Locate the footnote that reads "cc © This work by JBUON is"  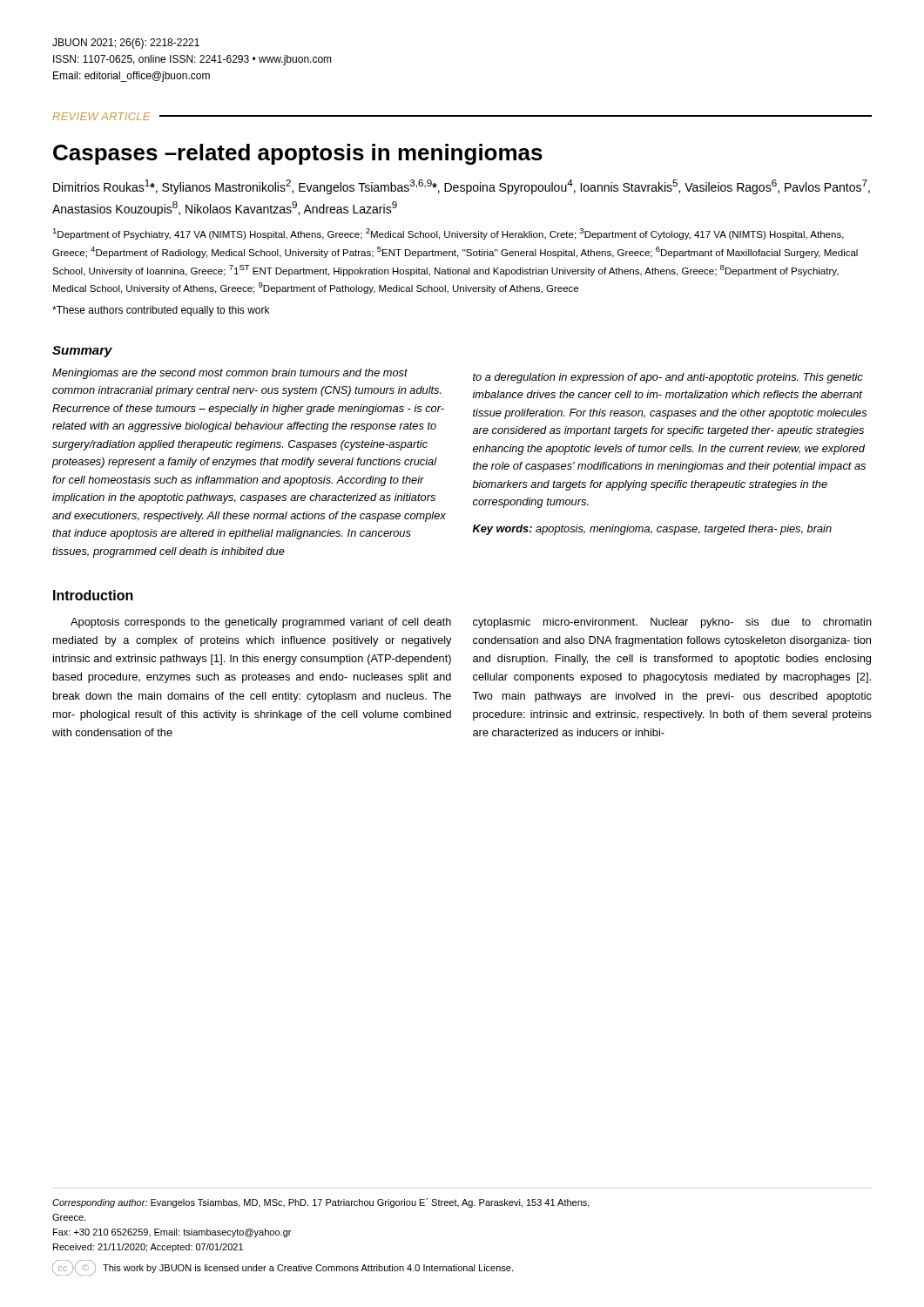(x=283, y=1268)
